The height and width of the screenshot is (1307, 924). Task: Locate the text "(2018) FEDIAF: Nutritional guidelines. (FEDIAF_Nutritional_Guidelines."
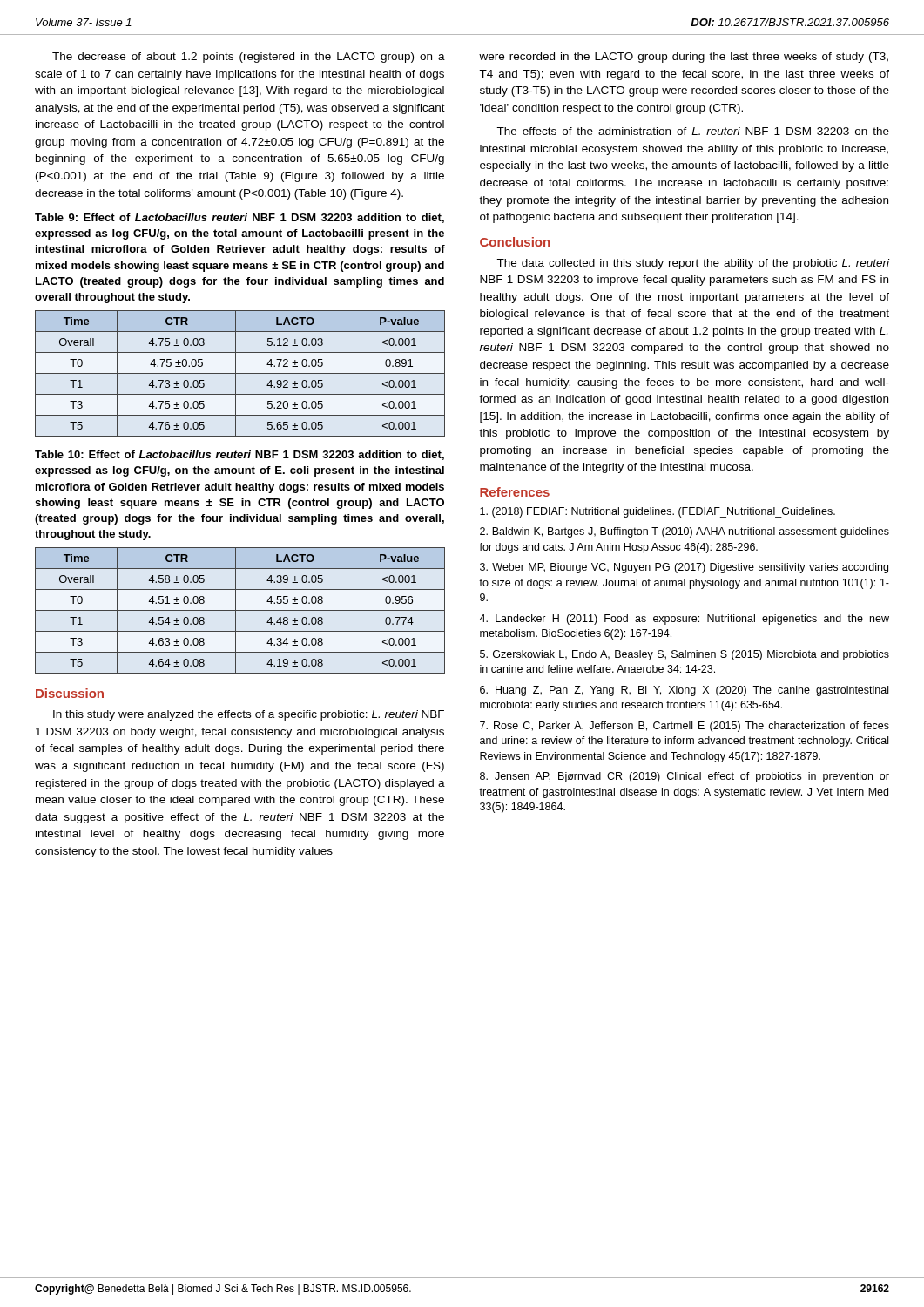[x=658, y=511]
